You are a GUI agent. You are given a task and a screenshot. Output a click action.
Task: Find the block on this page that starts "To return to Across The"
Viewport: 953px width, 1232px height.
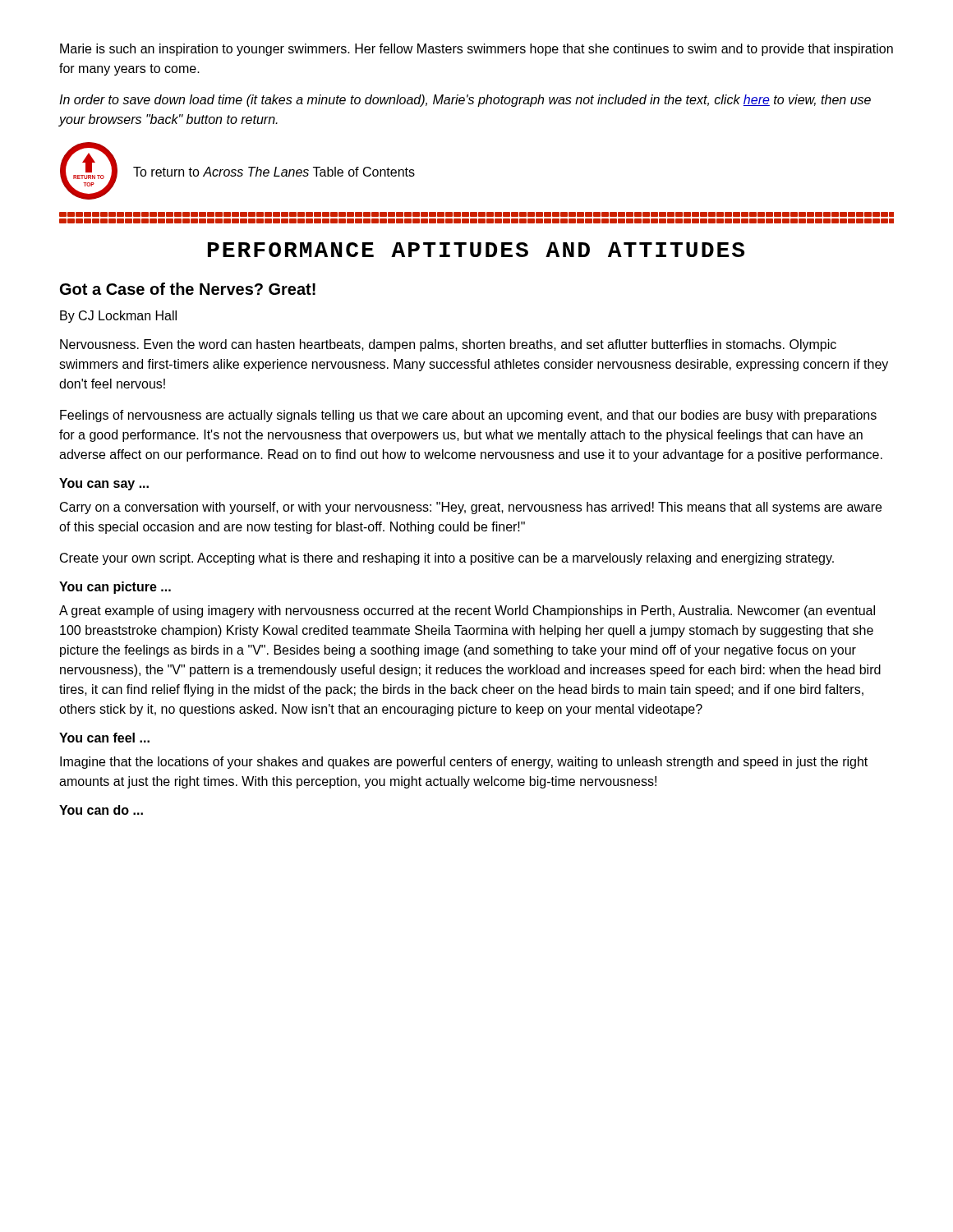pyautogui.click(x=274, y=172)
